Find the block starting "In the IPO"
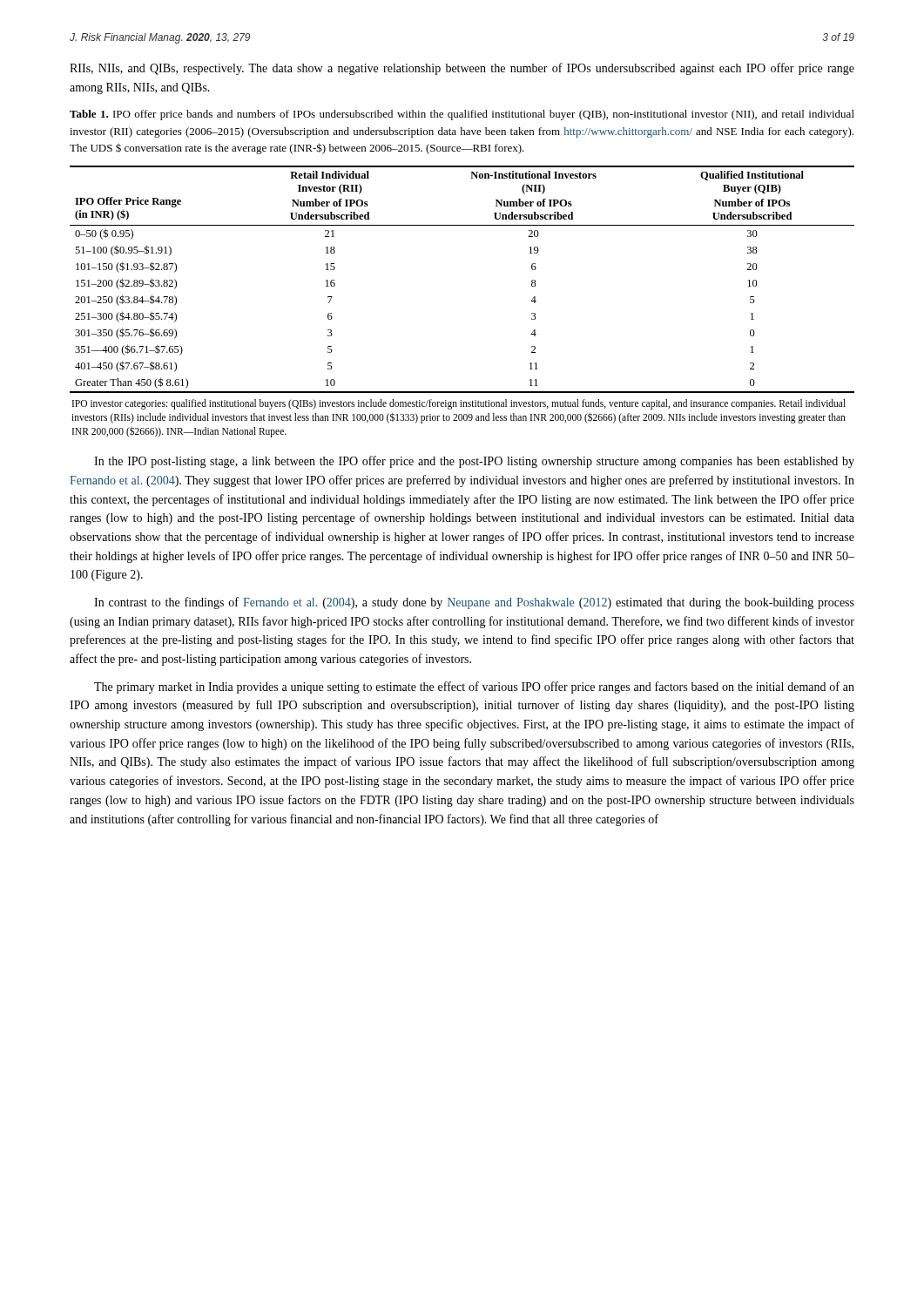The width and height of the screenshot is (924, 1307). point(462,518)
